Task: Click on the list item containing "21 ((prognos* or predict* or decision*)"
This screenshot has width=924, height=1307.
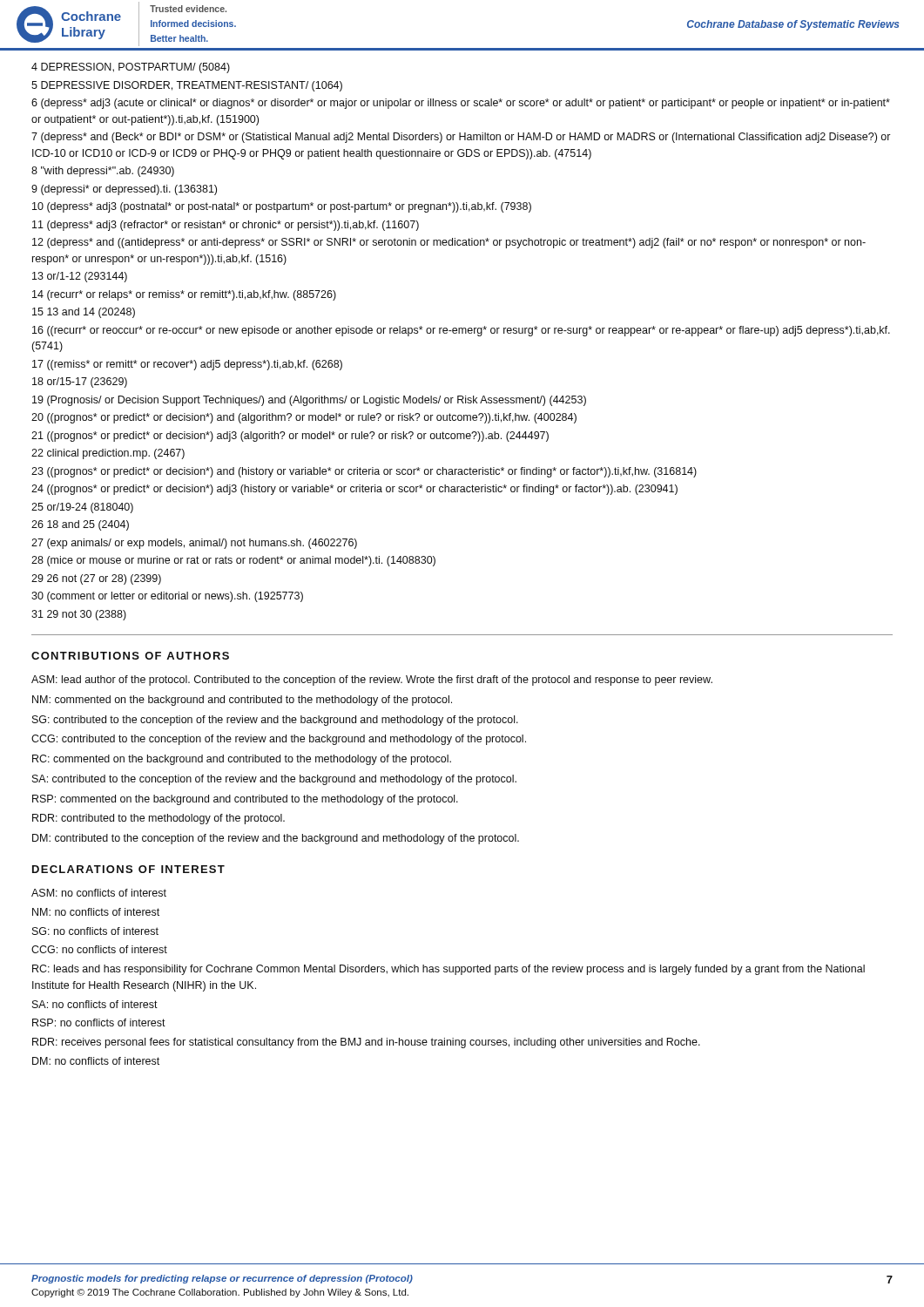Action: [290, 435]
